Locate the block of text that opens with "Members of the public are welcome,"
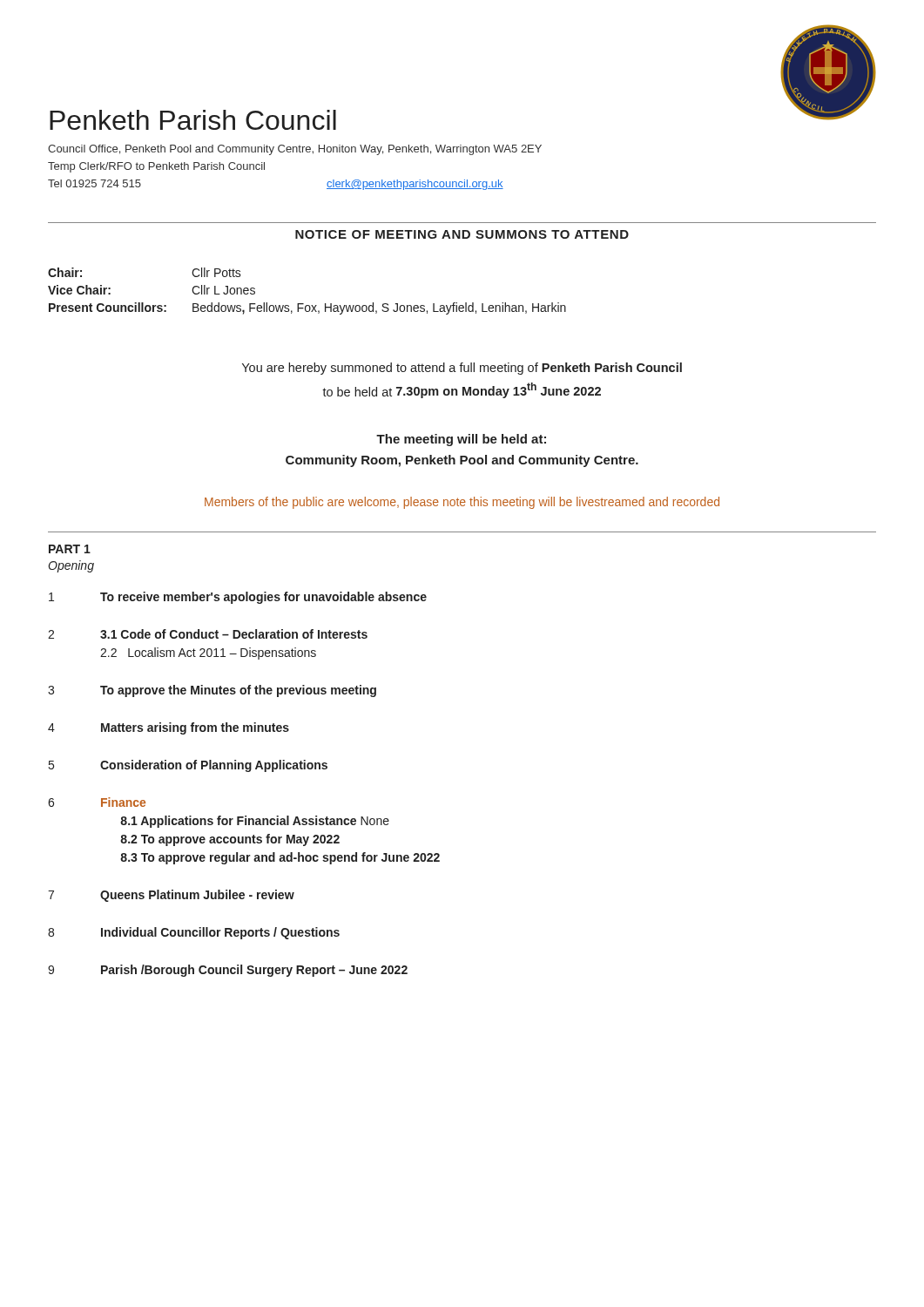The width and height of the screenshot is (924, 1307). tap(462, 502)
